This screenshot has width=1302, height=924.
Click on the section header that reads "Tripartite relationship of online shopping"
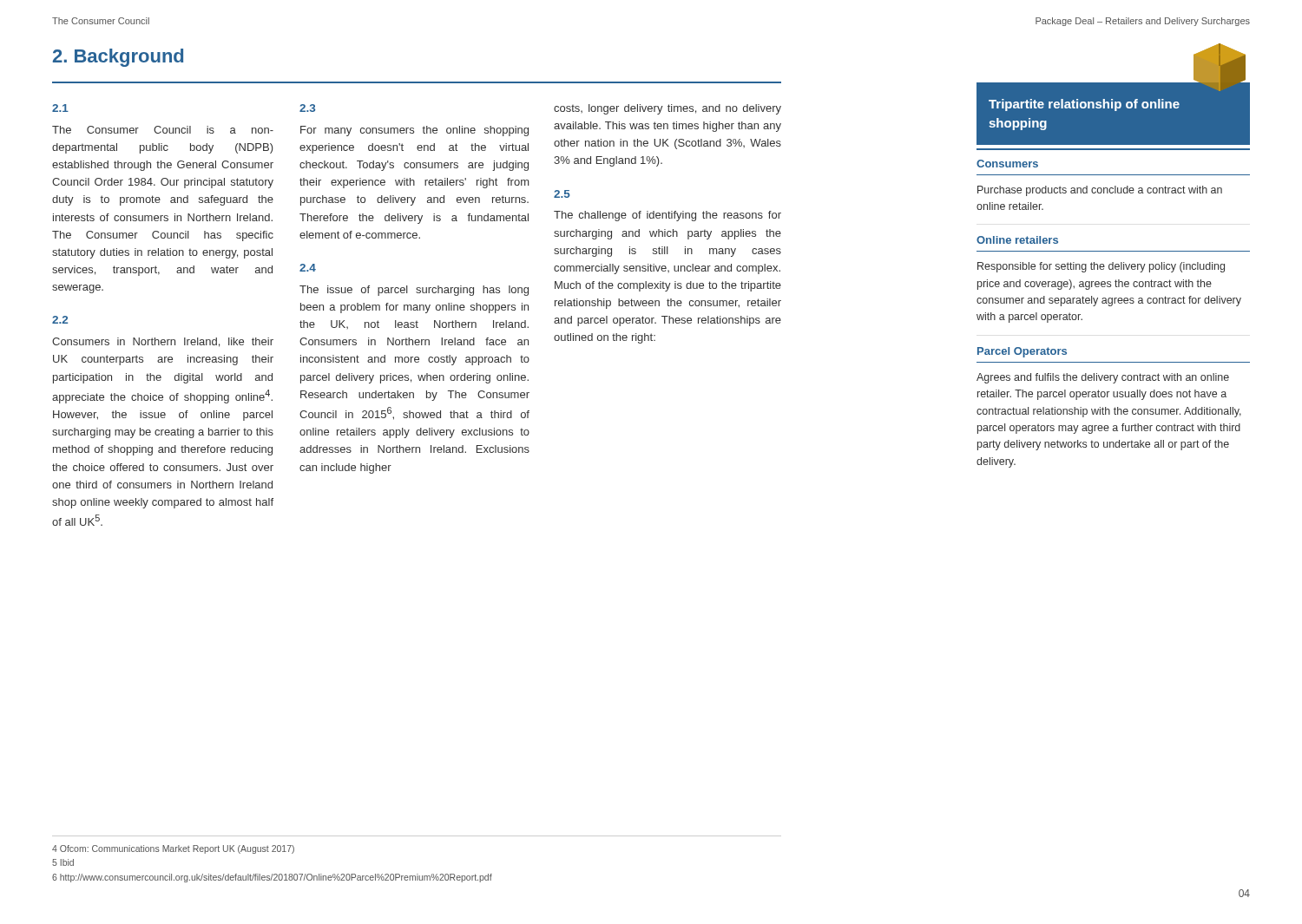pos(1084,113)
